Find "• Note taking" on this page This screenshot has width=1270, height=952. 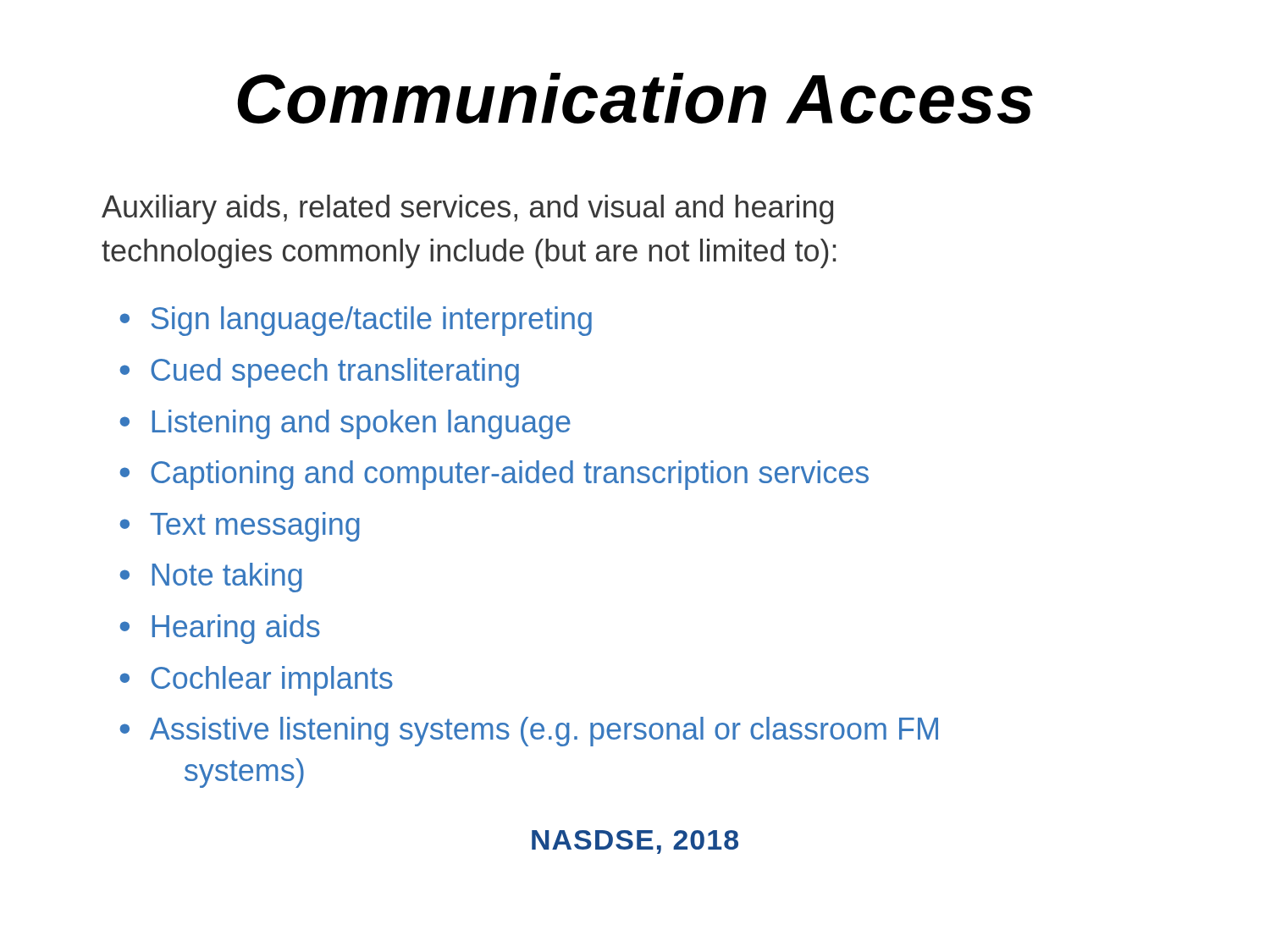tap(211, 577)
